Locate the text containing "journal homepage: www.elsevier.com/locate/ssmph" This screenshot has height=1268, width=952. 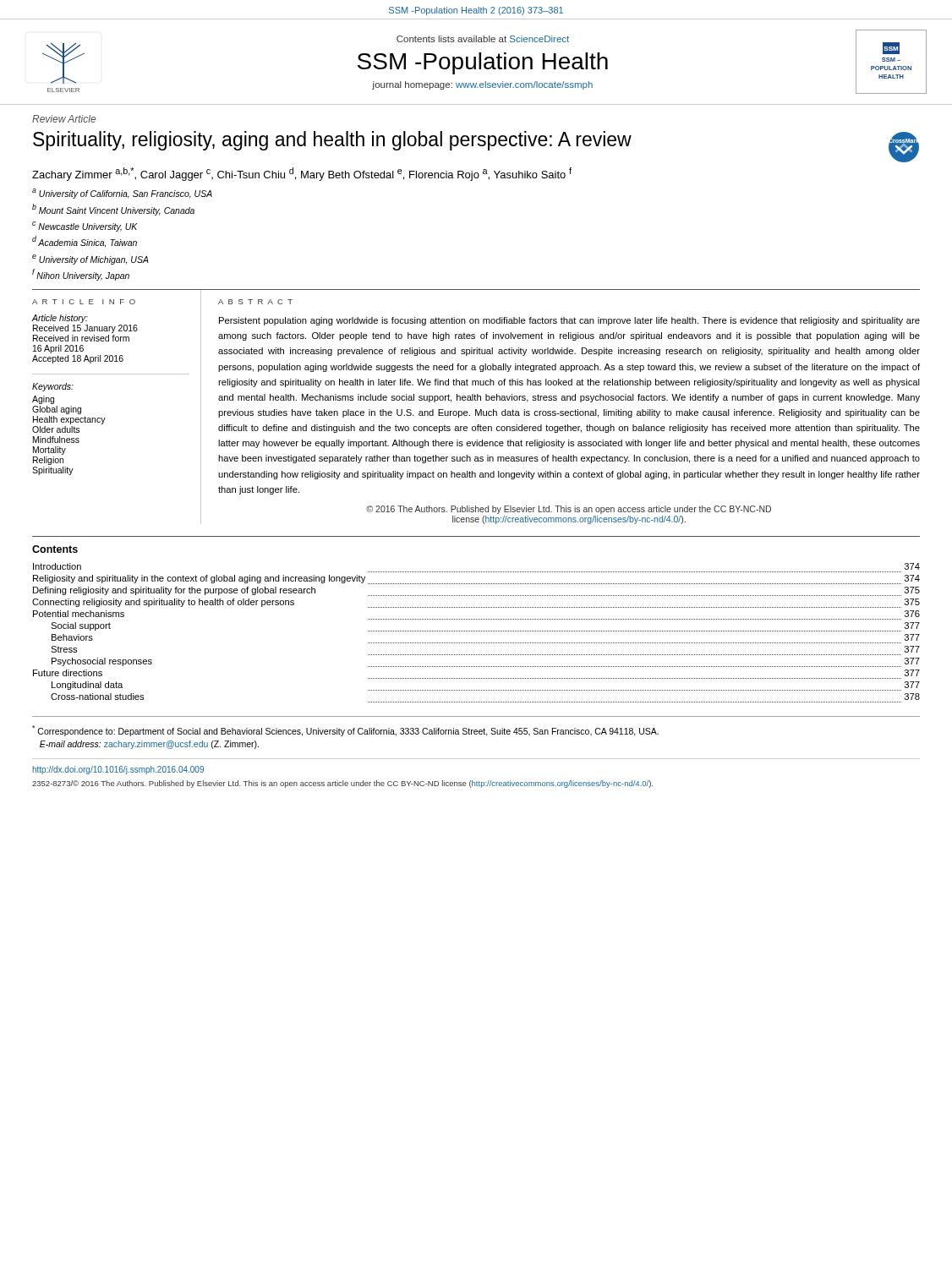483,85
